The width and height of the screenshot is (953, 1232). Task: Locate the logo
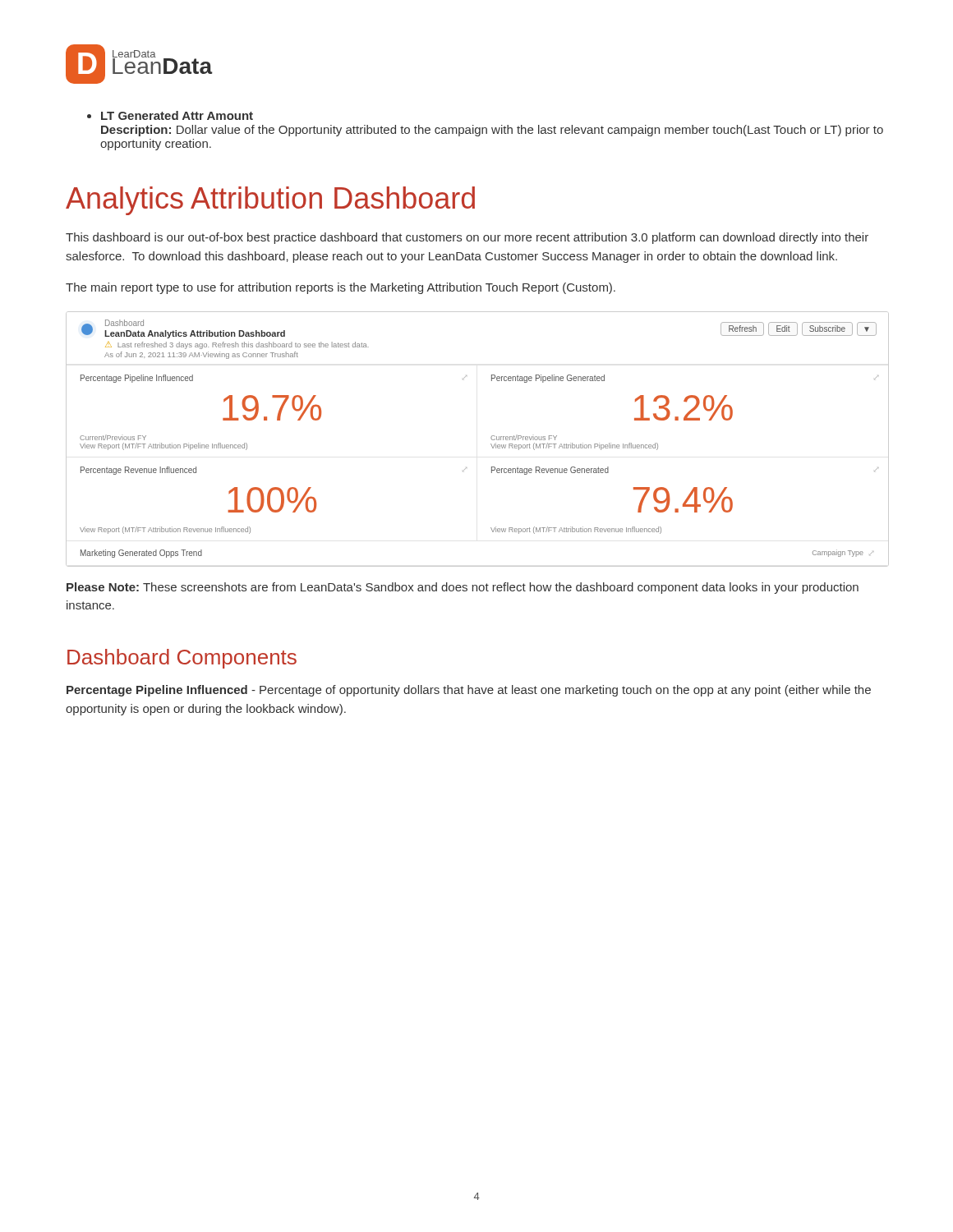point(476,66)
